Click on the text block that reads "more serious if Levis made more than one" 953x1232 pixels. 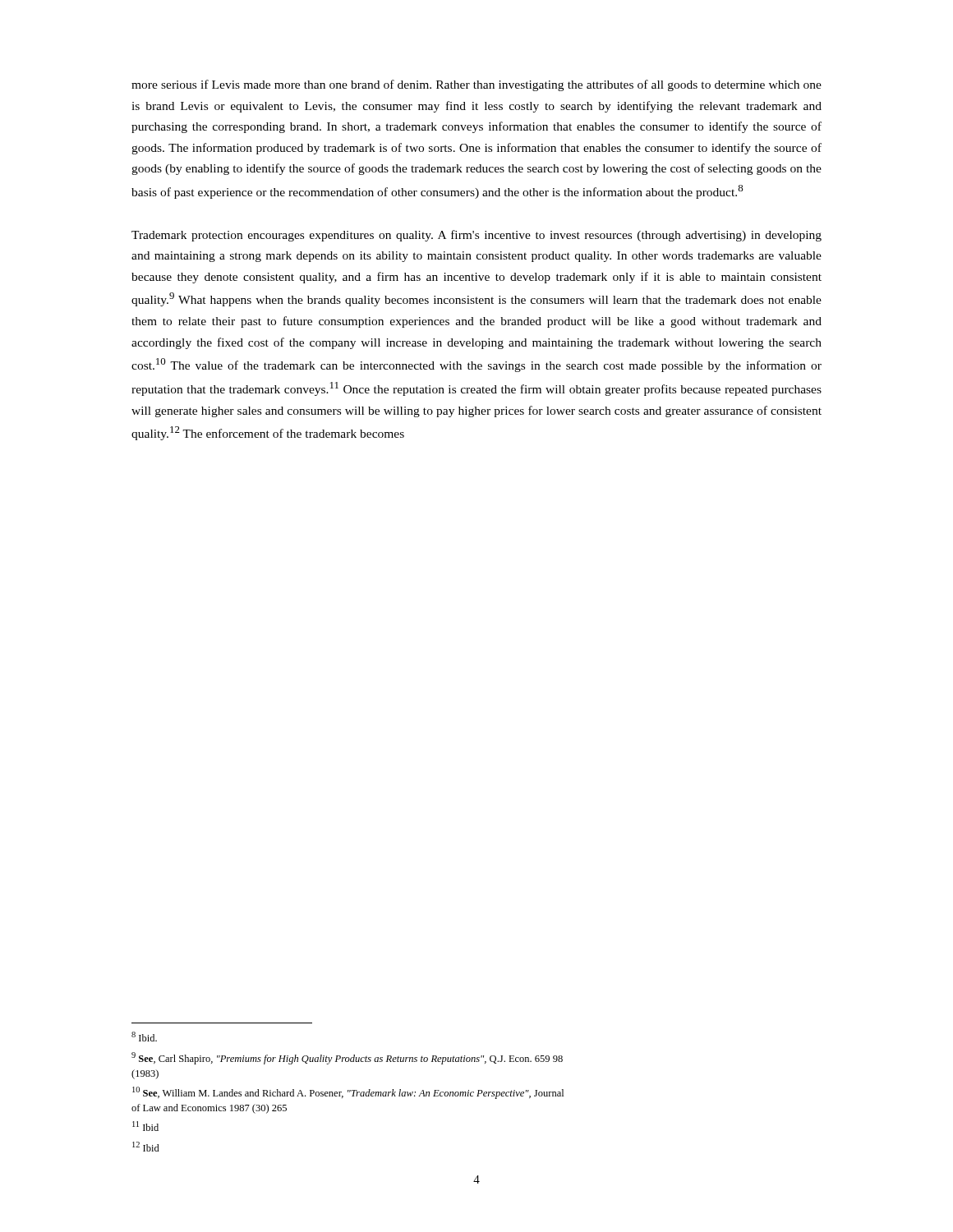click(x=476, y=138)
